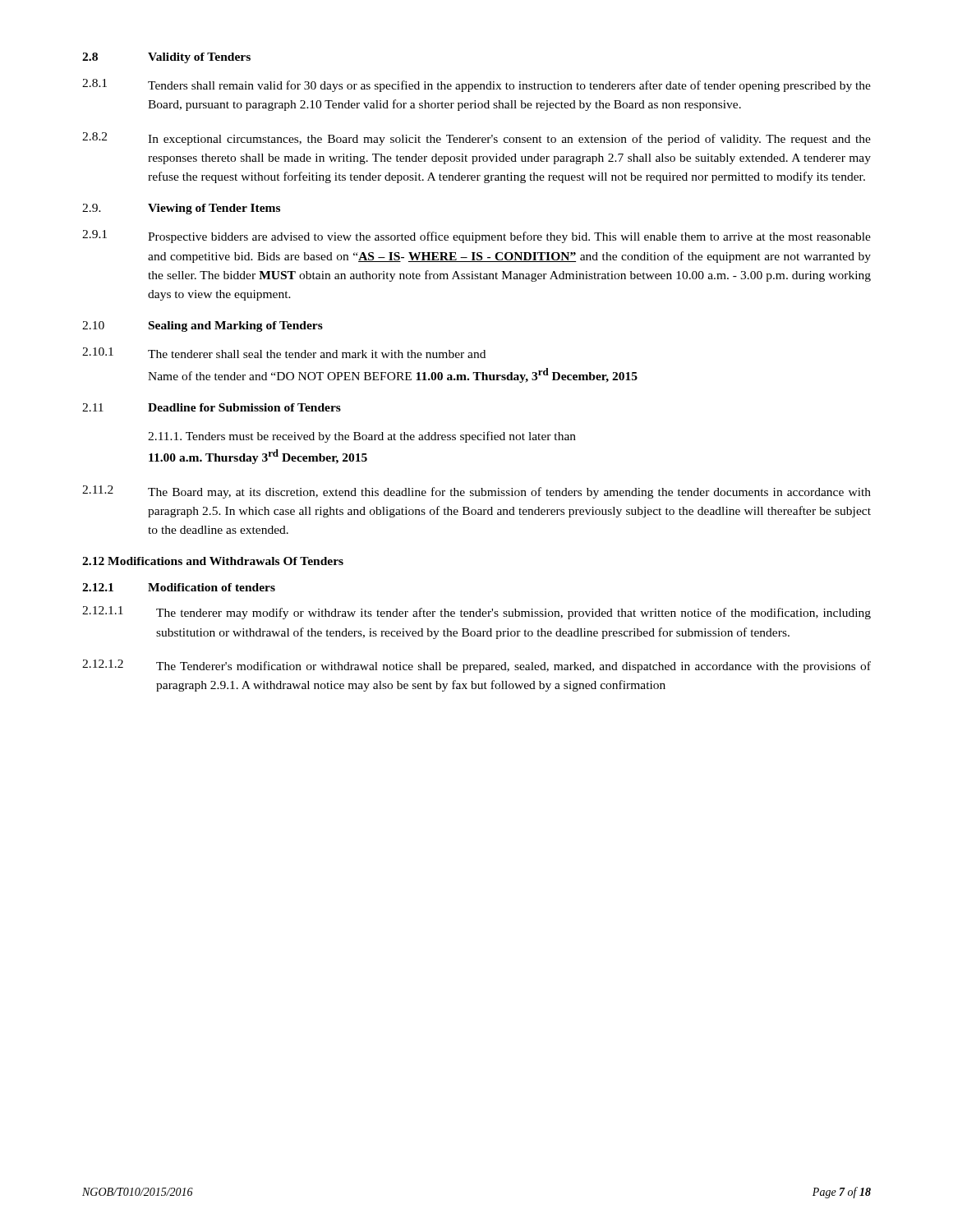The height and width of the screenshot is (1232, 953).
Task: Find the text starting "2.8 Validity of"
Action: pos(166,57)
